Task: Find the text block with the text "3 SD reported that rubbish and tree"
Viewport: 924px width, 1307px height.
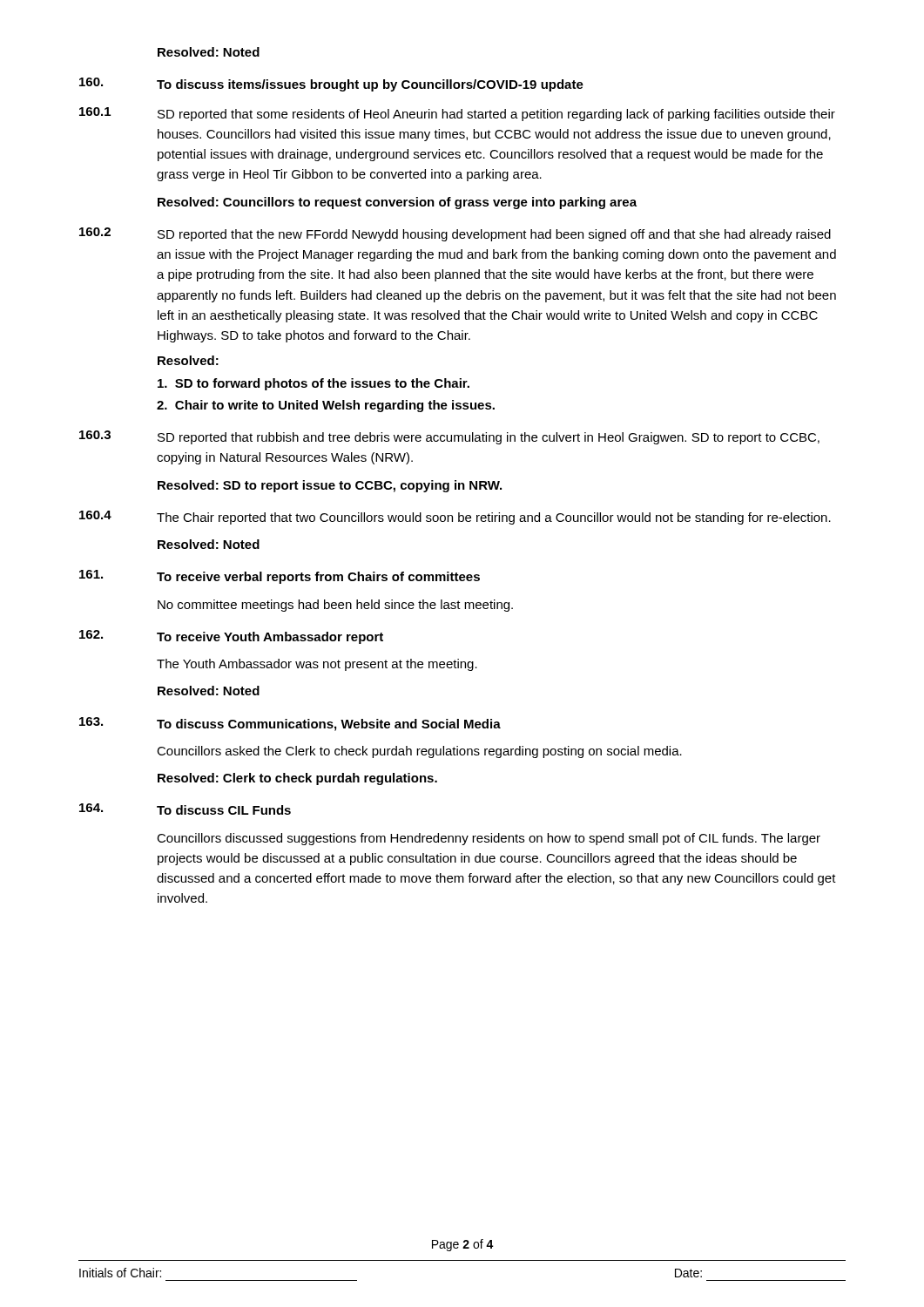Action: (x=462, y=447)
